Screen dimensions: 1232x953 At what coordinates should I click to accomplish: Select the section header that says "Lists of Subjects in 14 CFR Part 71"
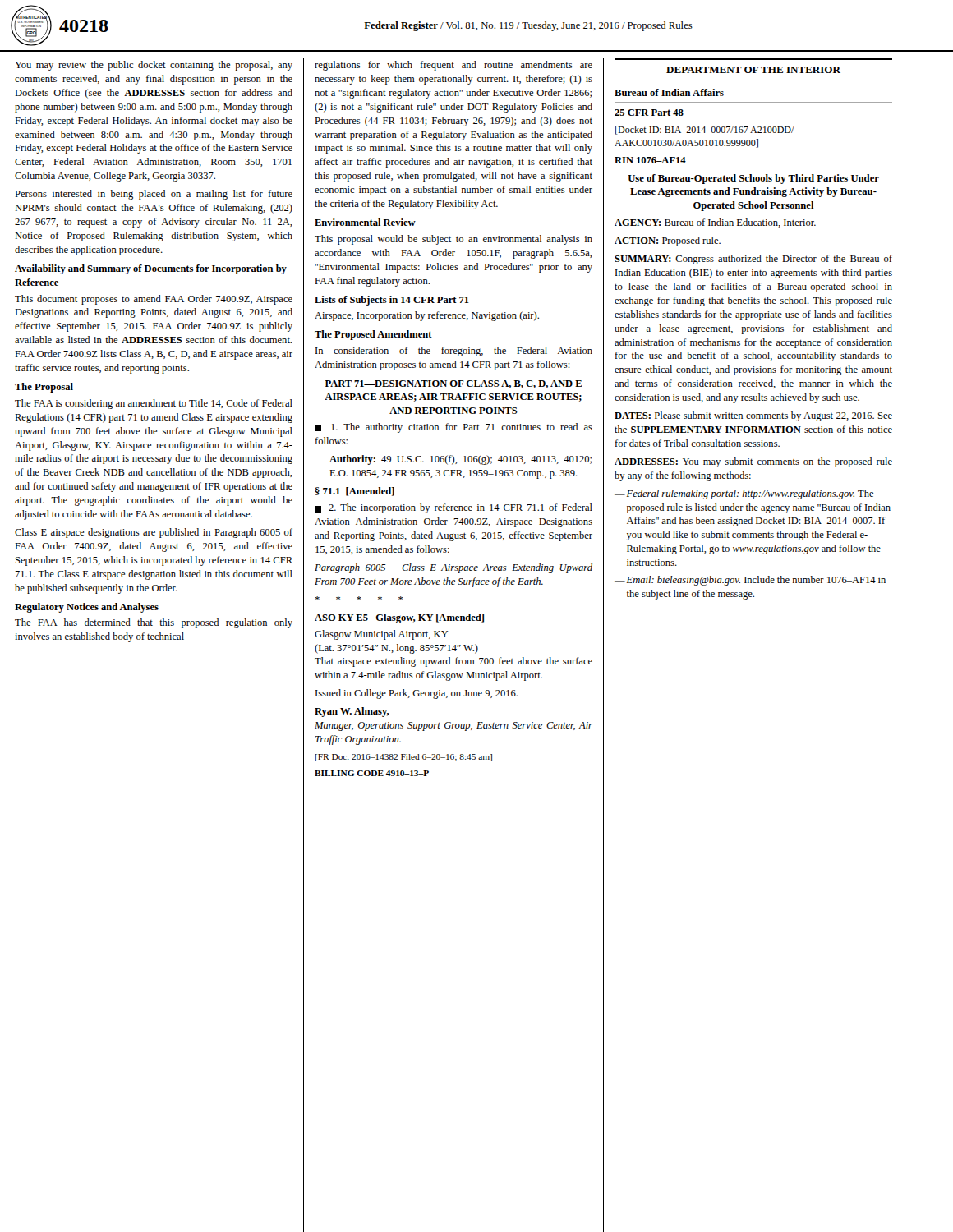(392, 299)
